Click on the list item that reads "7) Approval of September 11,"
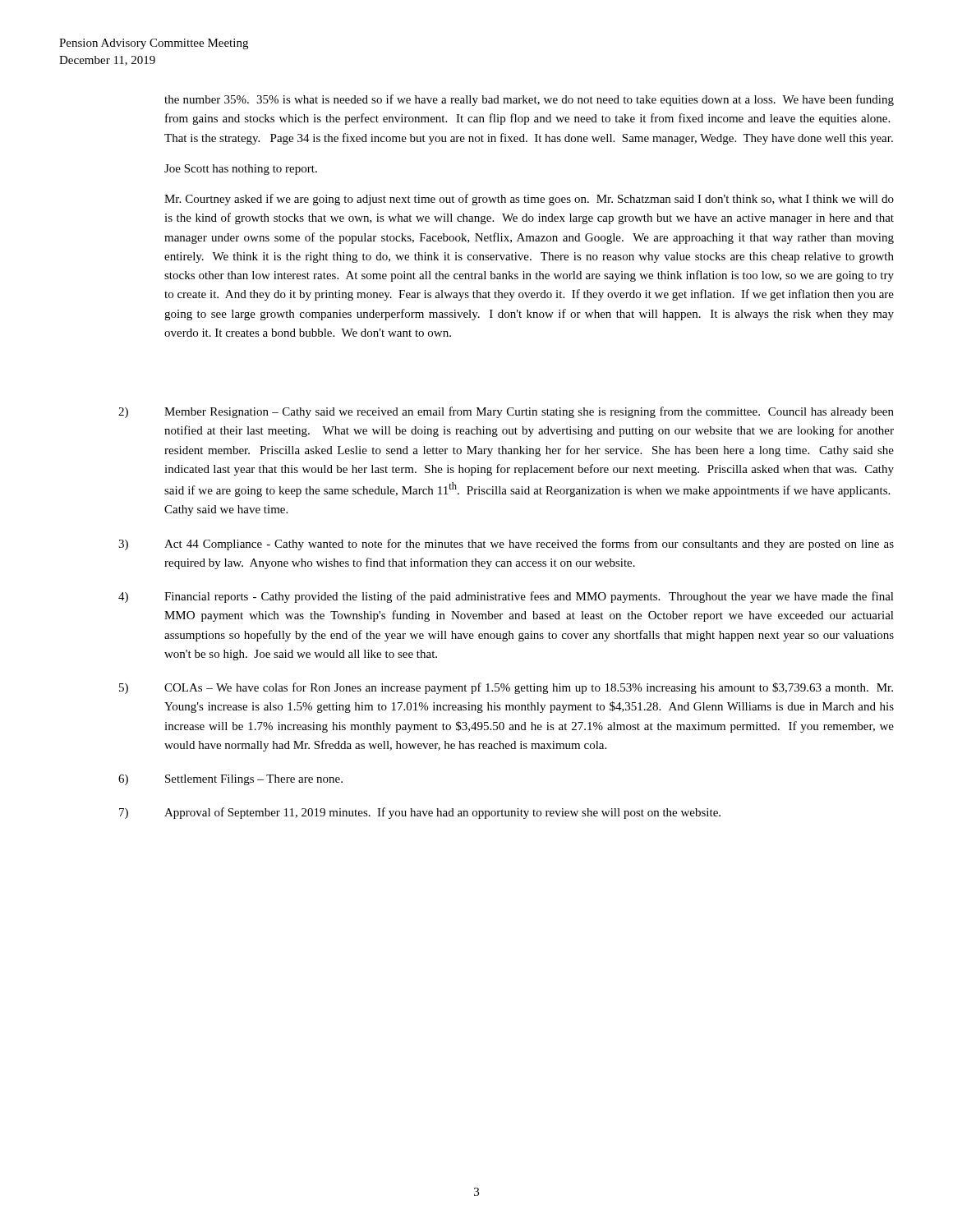Viewport: 953px width, 1232px height. click(476, 813)
